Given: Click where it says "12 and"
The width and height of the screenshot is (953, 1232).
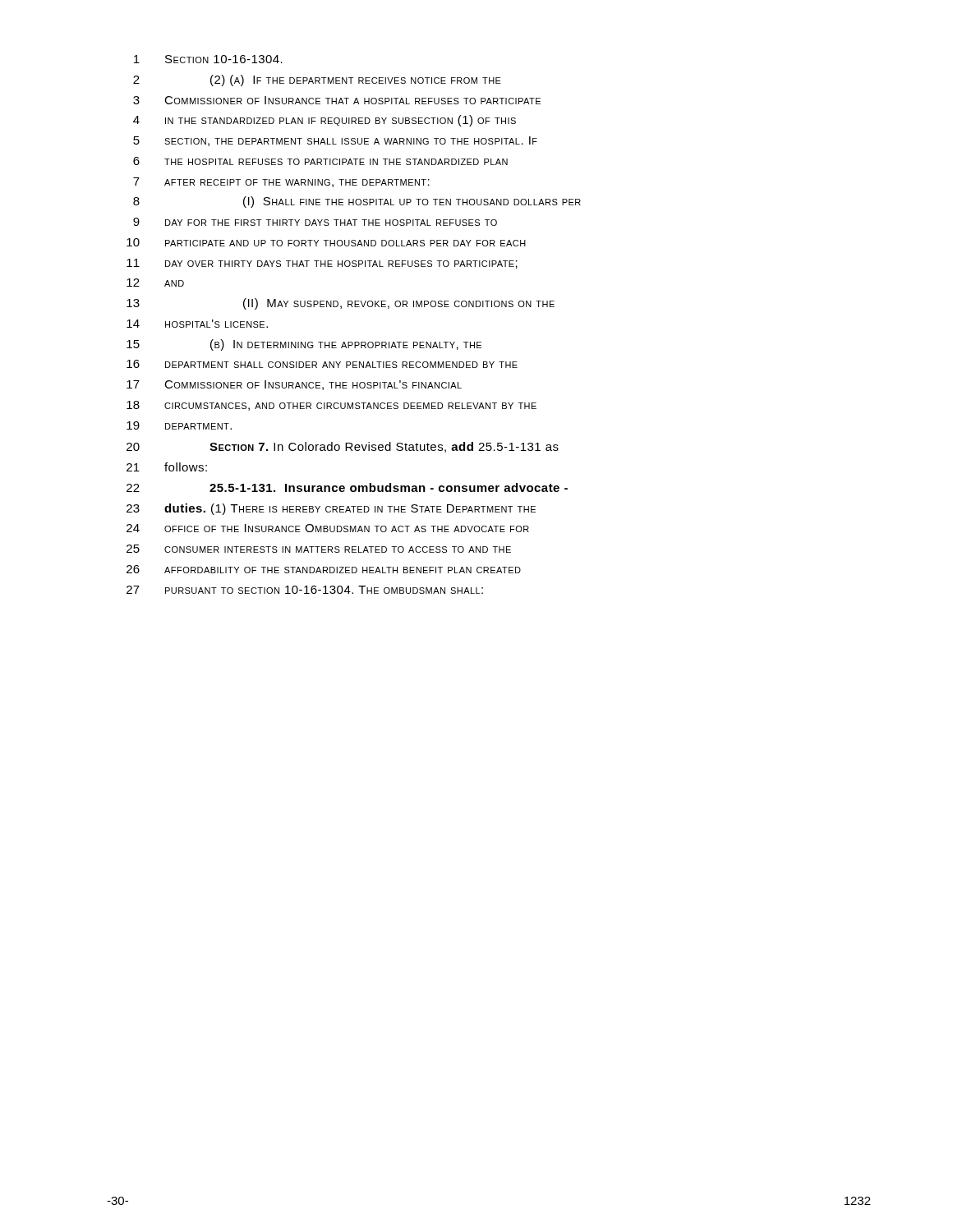Looking at the screenshot, I should point(174,282).
